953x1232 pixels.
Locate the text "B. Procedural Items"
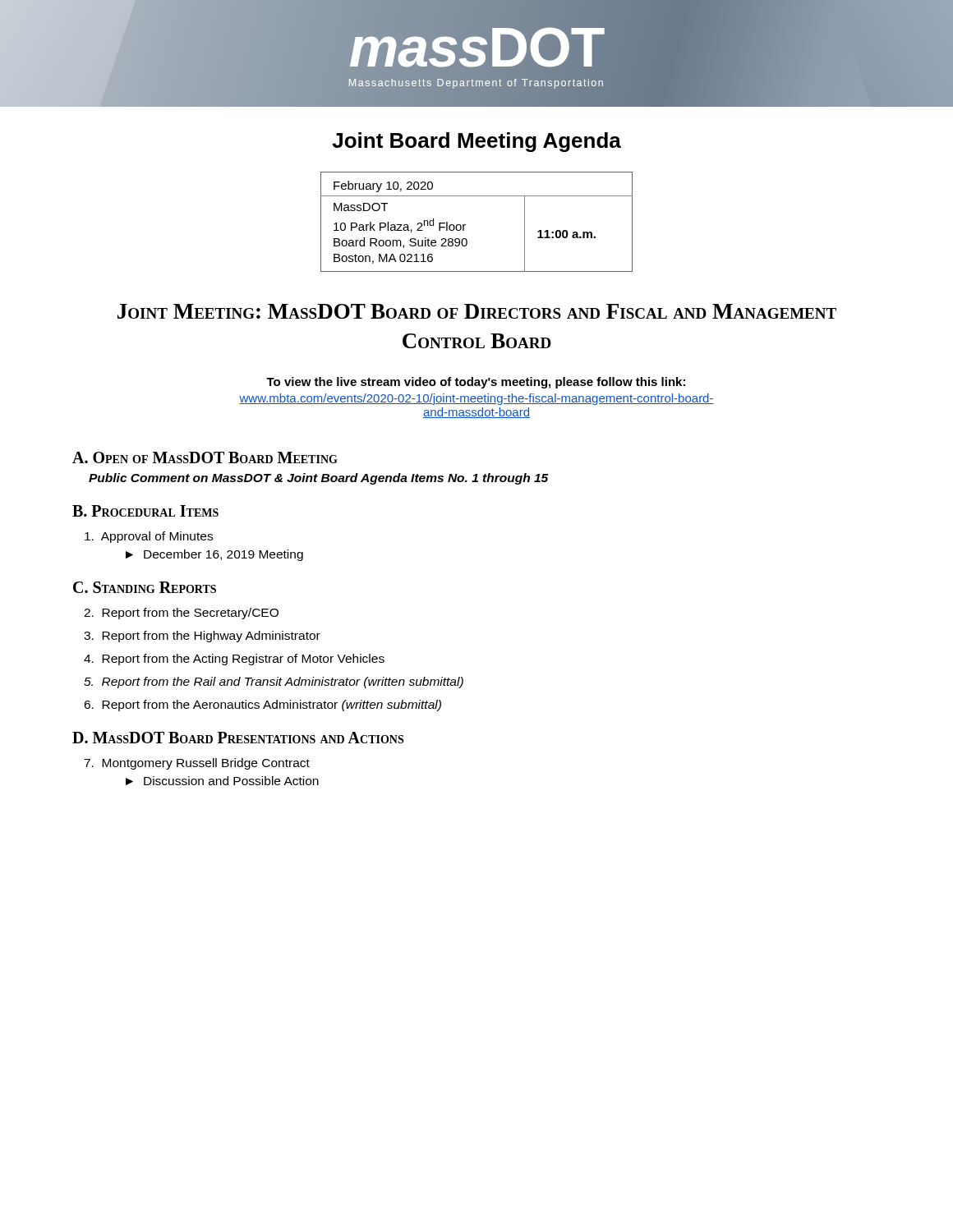[146, 511]
